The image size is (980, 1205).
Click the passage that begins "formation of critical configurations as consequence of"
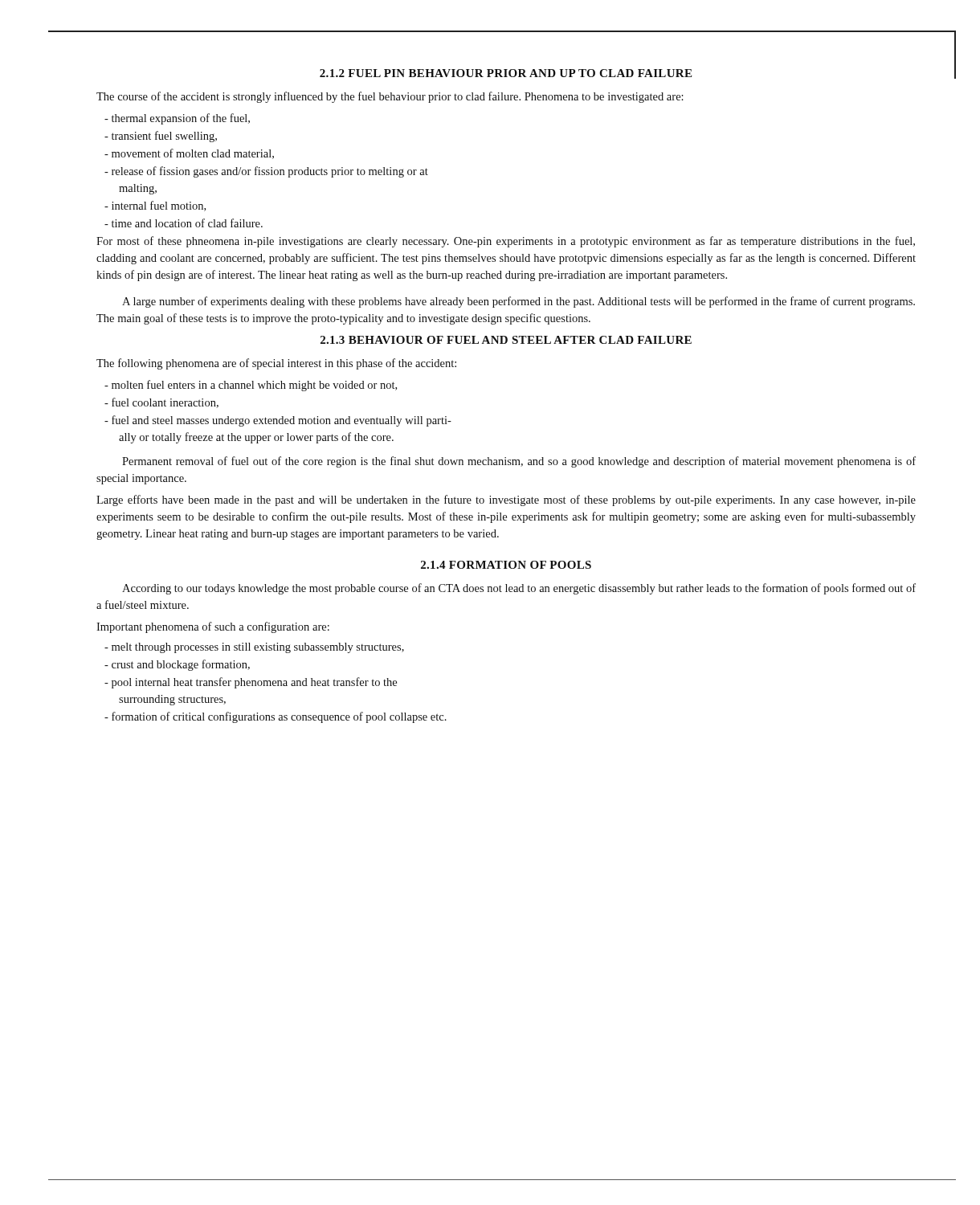pyautogui.click(x=276, y=717)
